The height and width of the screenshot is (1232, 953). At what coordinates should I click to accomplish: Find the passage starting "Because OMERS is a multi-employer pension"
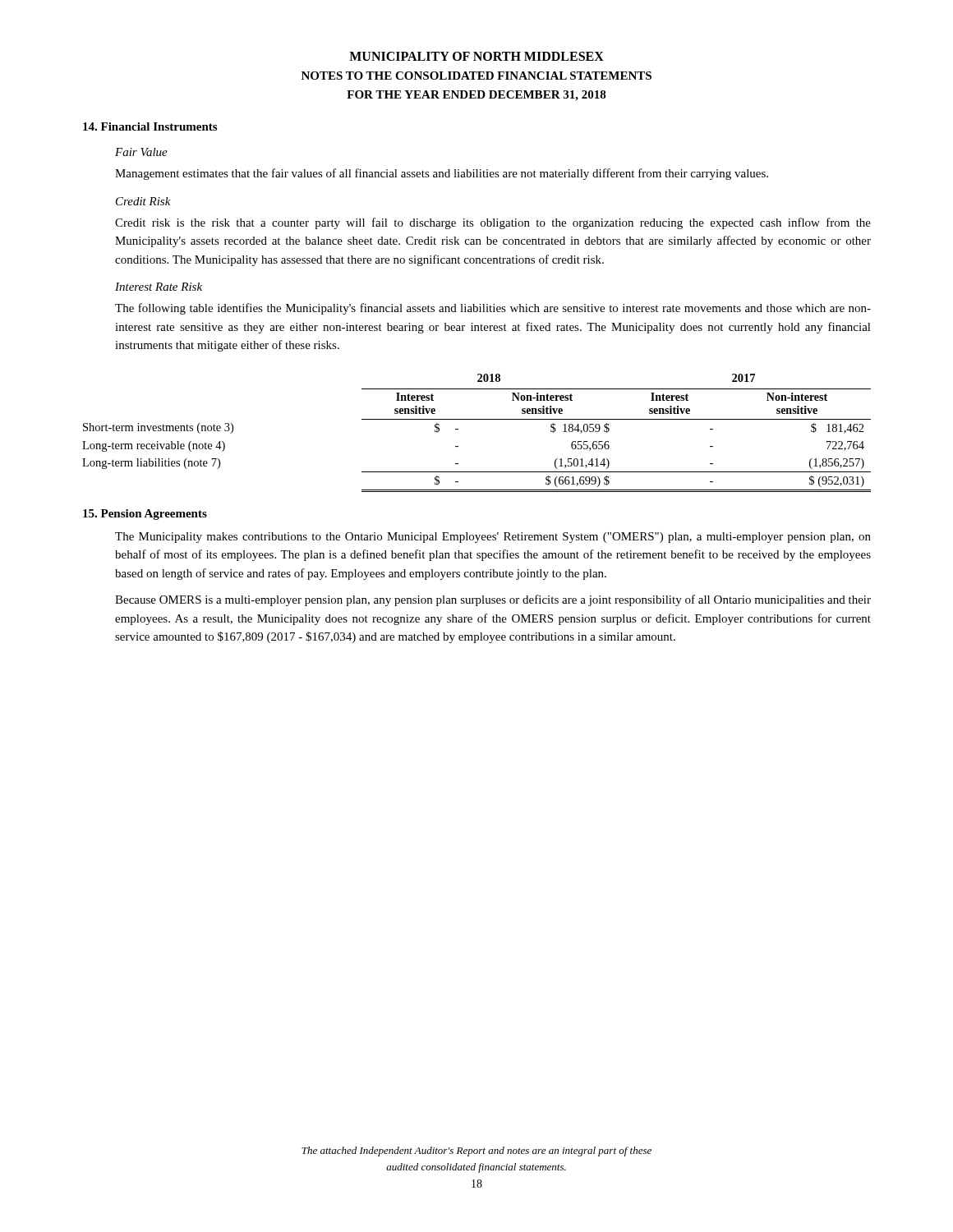point(493,618)
